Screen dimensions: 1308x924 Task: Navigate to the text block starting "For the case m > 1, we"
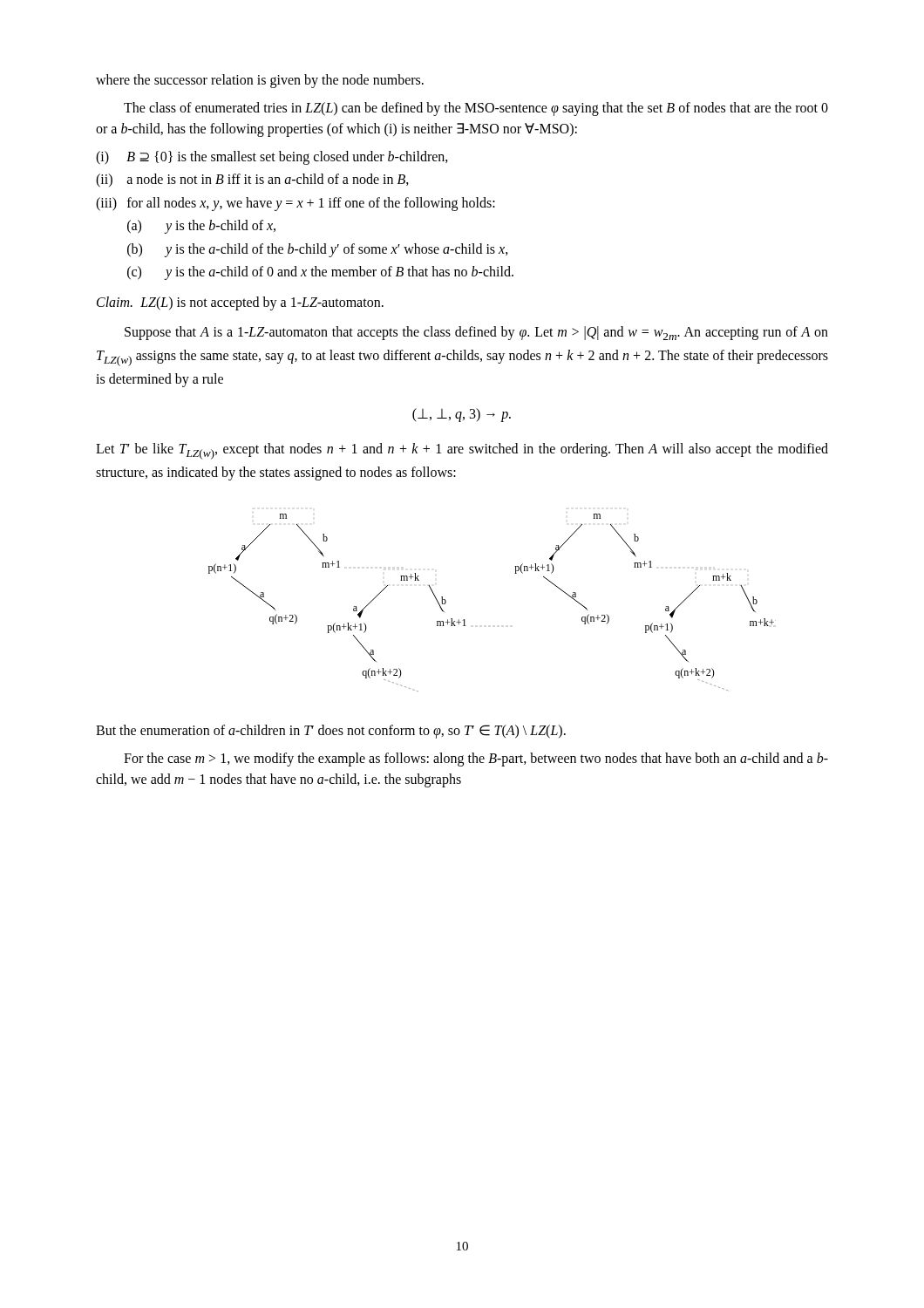tap(462, 769)
